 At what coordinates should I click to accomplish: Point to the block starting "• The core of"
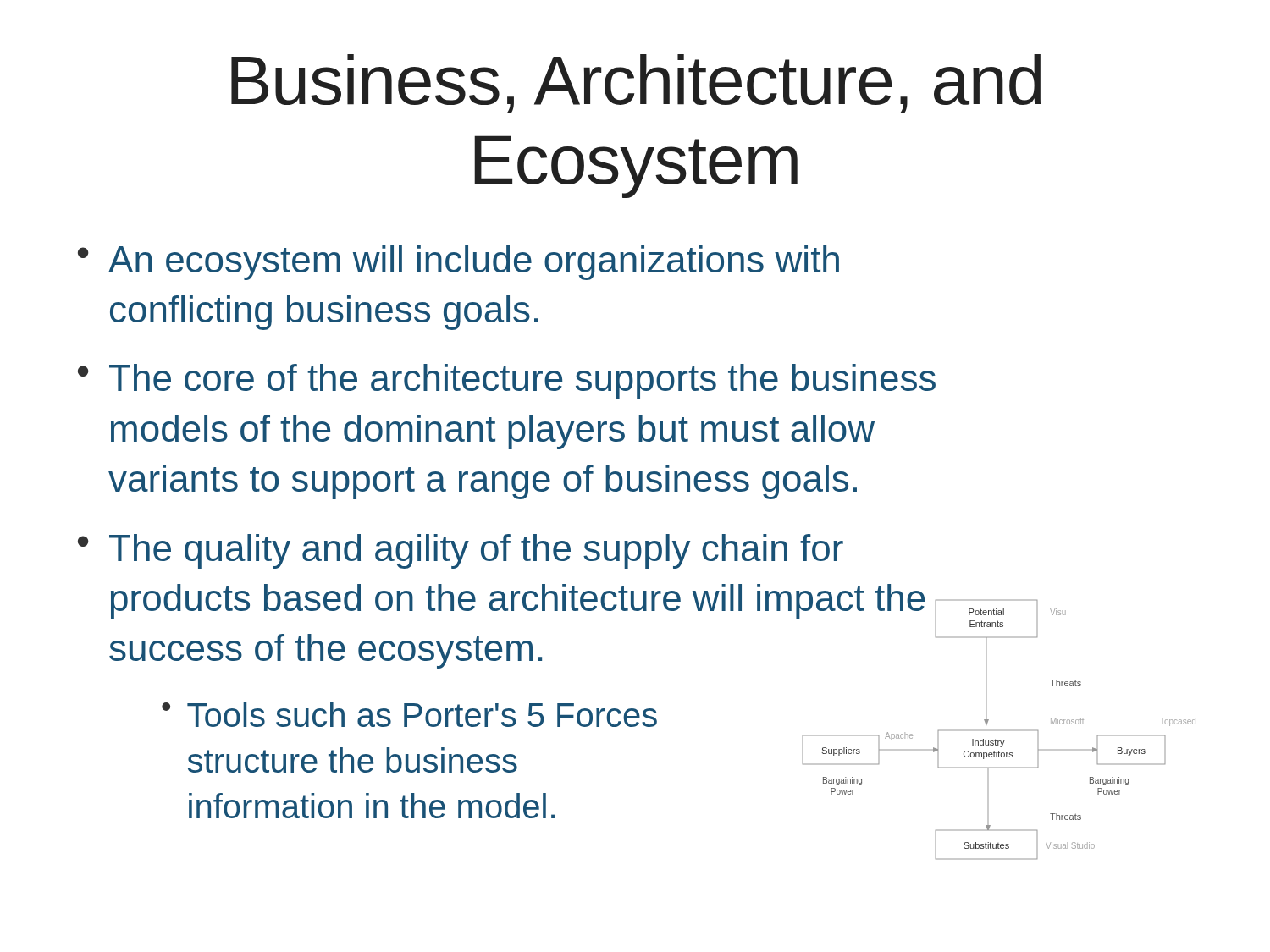click(x=506, y=429)
